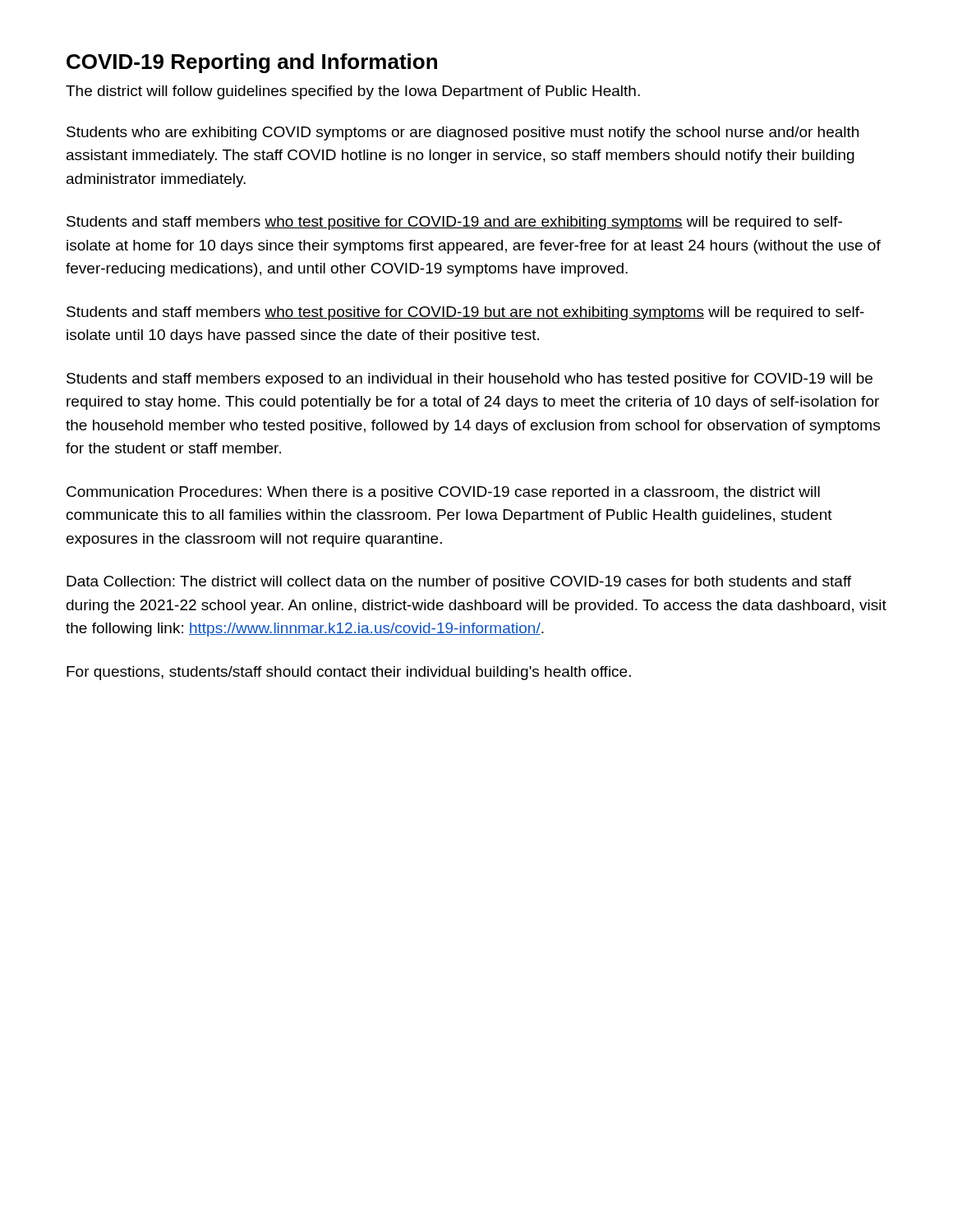
Task: Find the block starting "Students who are exhibiting"
Action: coord(476,155)
